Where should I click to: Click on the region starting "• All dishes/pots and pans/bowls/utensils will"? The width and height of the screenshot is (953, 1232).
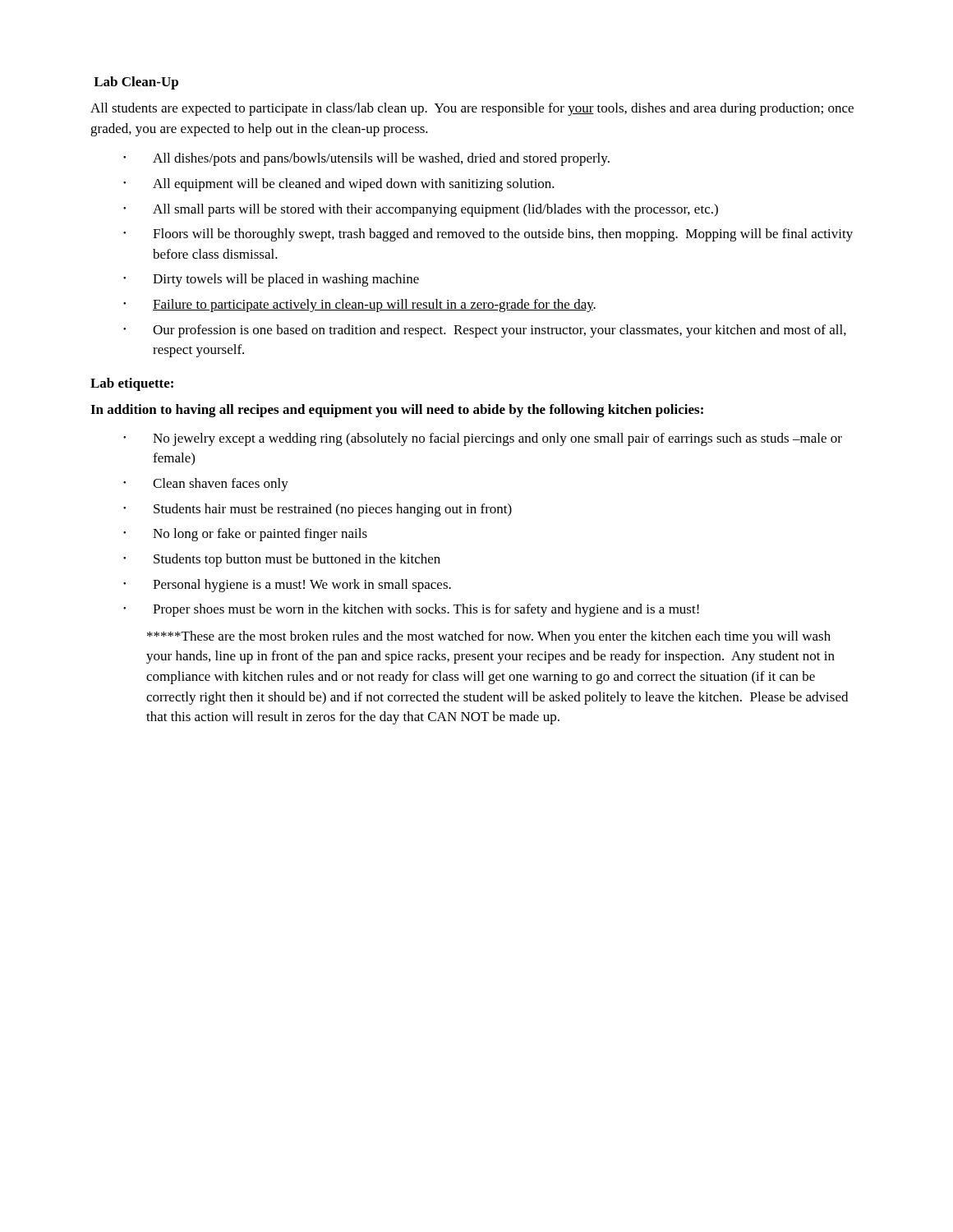pos(489,159)
